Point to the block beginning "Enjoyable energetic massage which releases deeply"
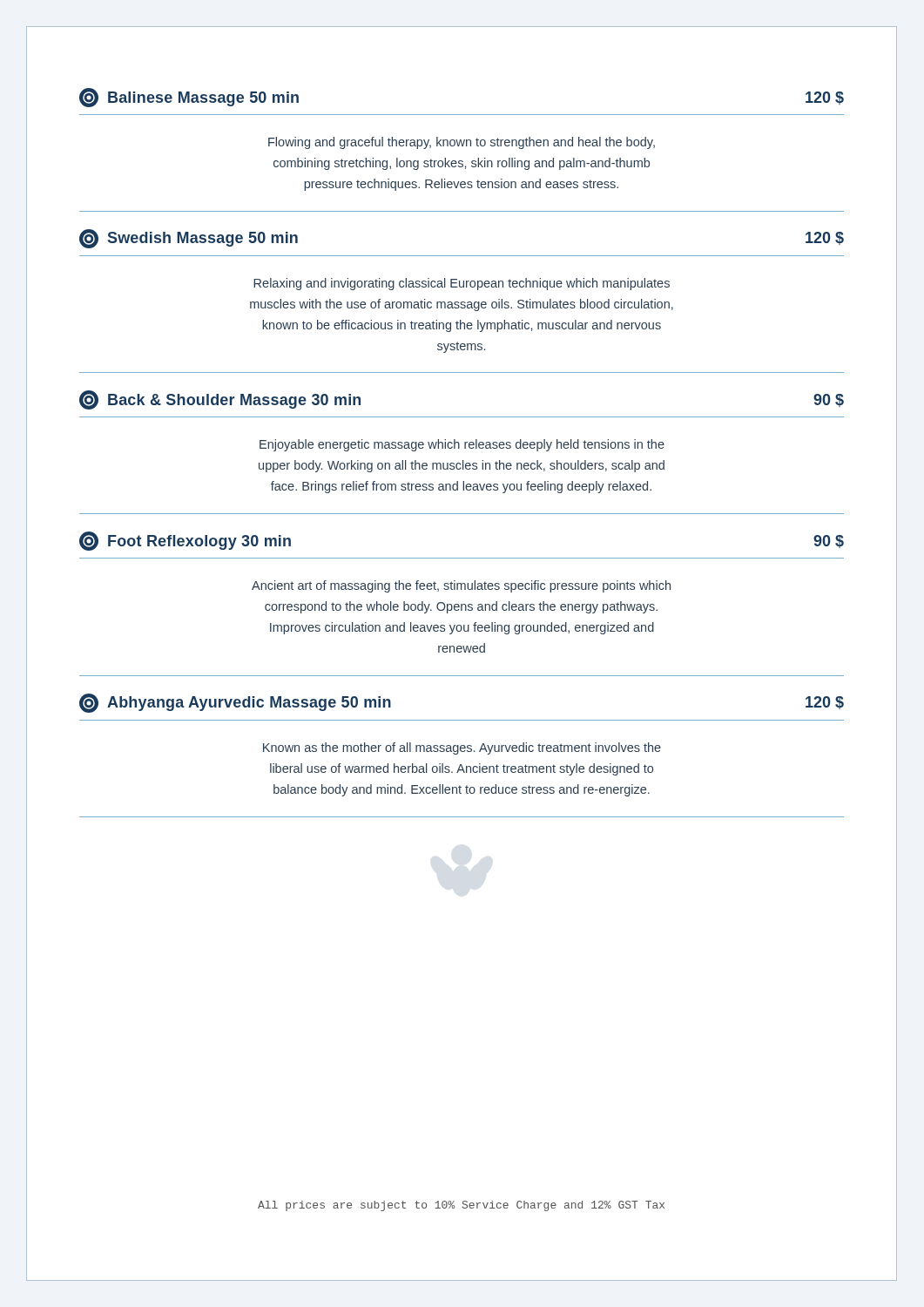 (x=462, y=466)
